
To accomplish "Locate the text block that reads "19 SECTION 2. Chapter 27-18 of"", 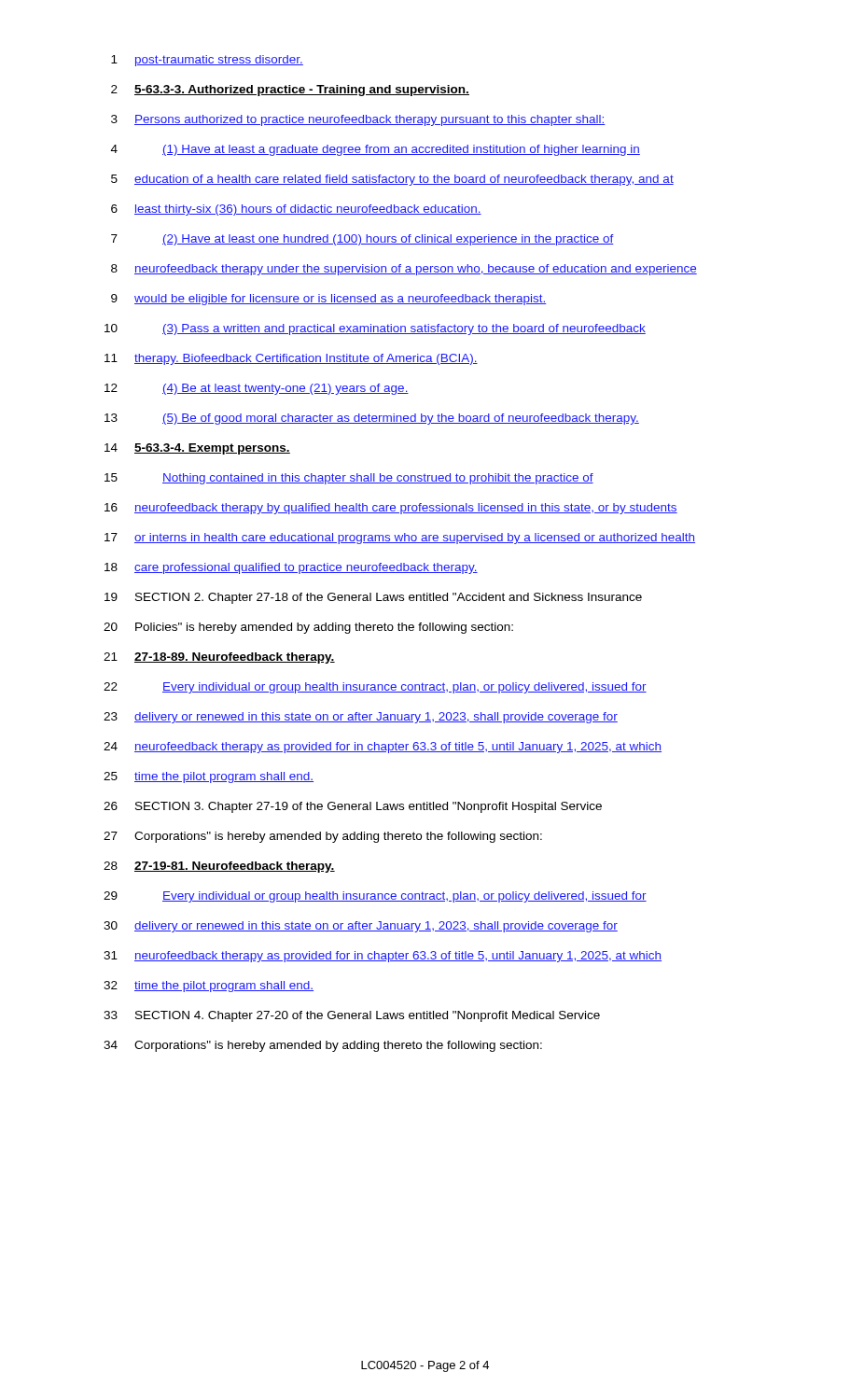I will pos(425,598).
